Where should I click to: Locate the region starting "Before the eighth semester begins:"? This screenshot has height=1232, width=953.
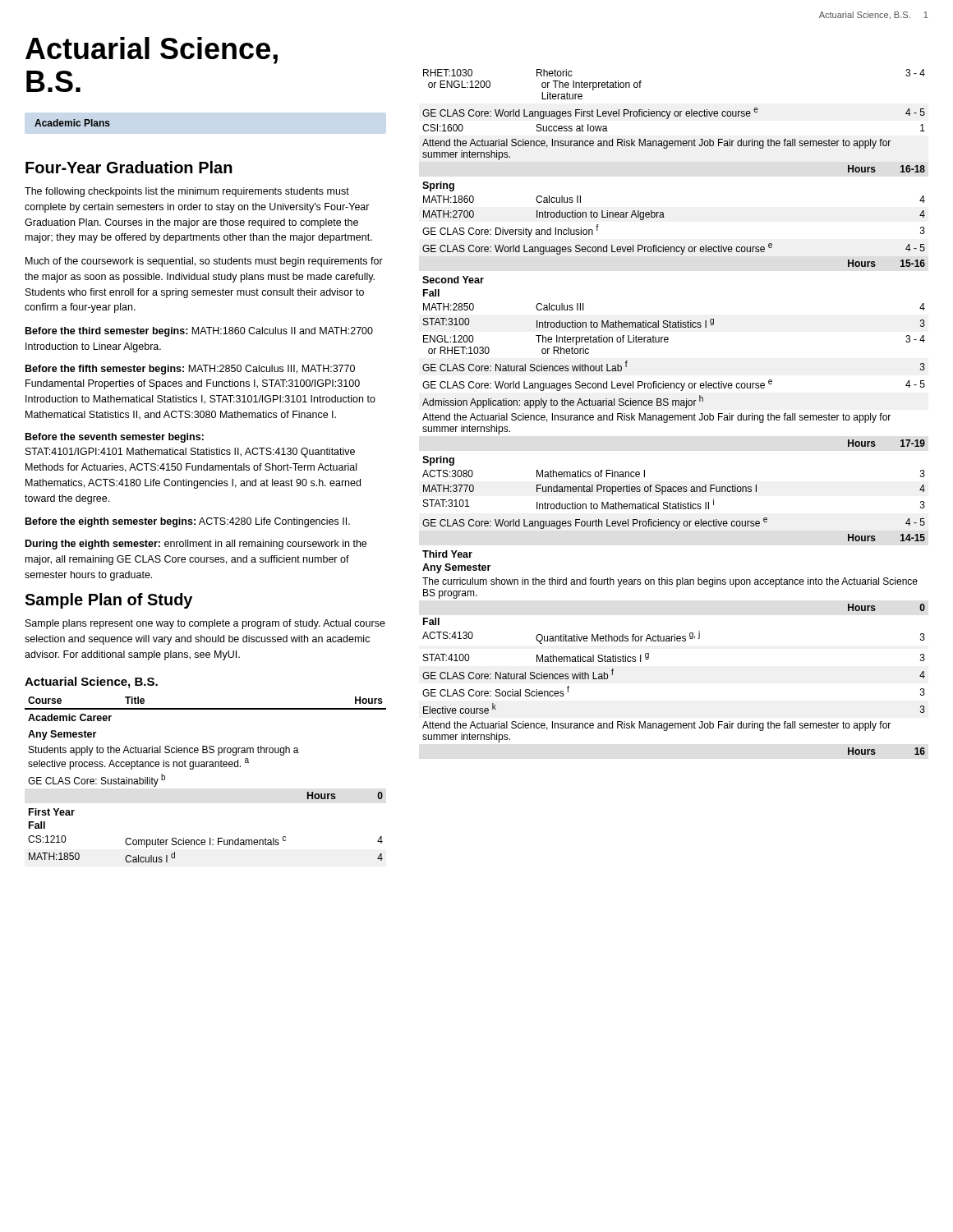click(205, 522)
